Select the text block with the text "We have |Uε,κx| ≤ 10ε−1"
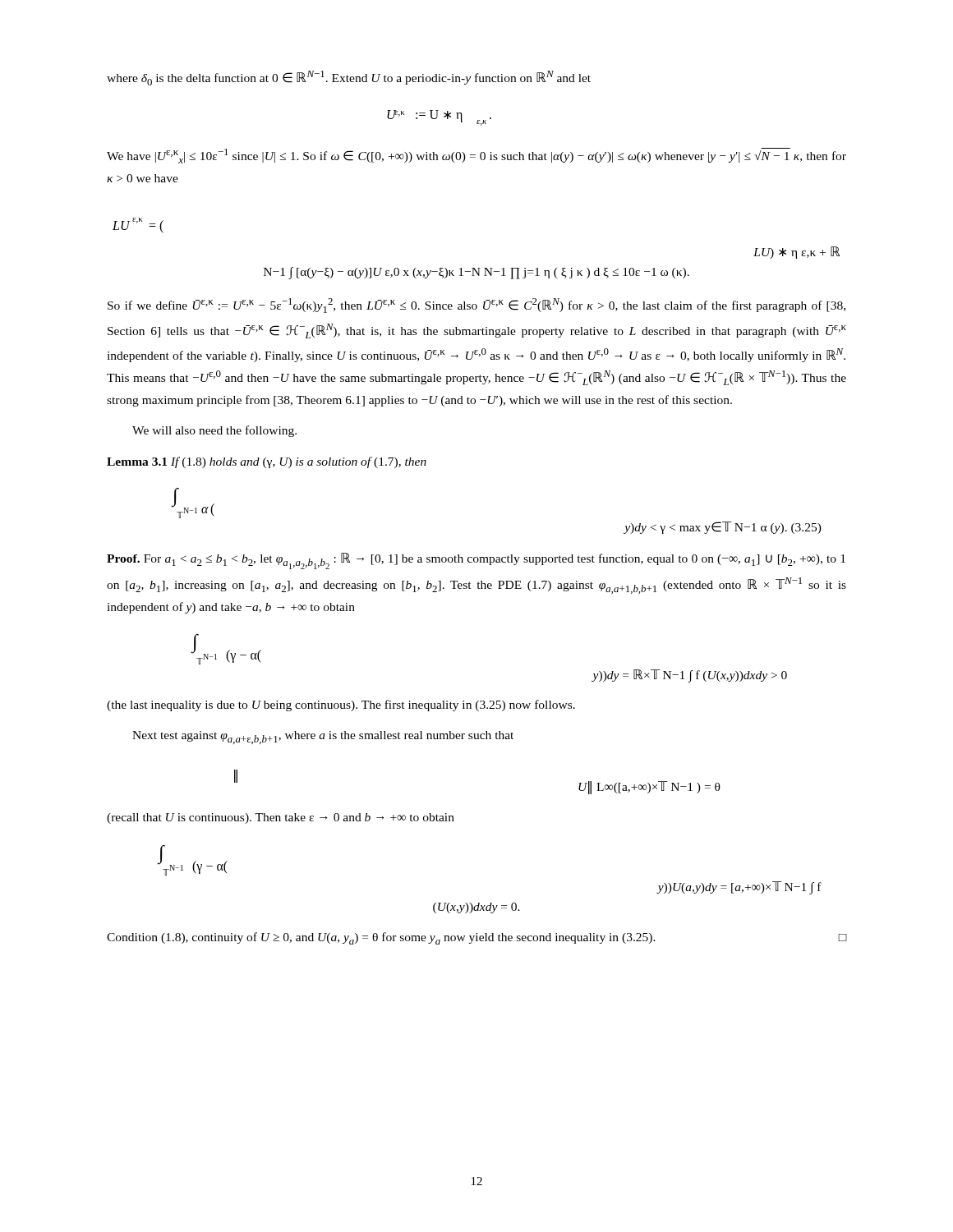Viewport: 953px width, 1232px height. coord(476,166)
